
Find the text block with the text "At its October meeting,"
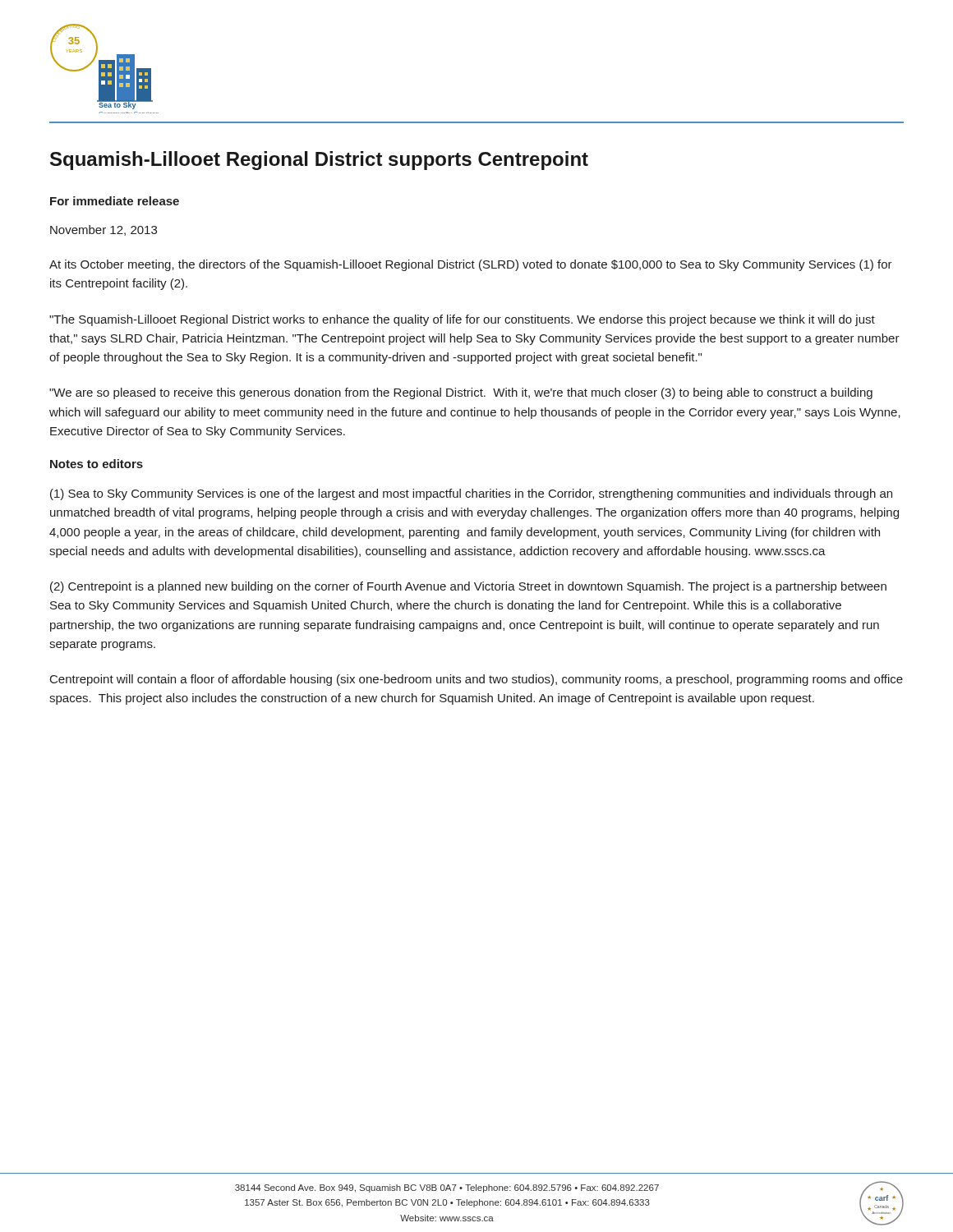click(x=471, y=274)
